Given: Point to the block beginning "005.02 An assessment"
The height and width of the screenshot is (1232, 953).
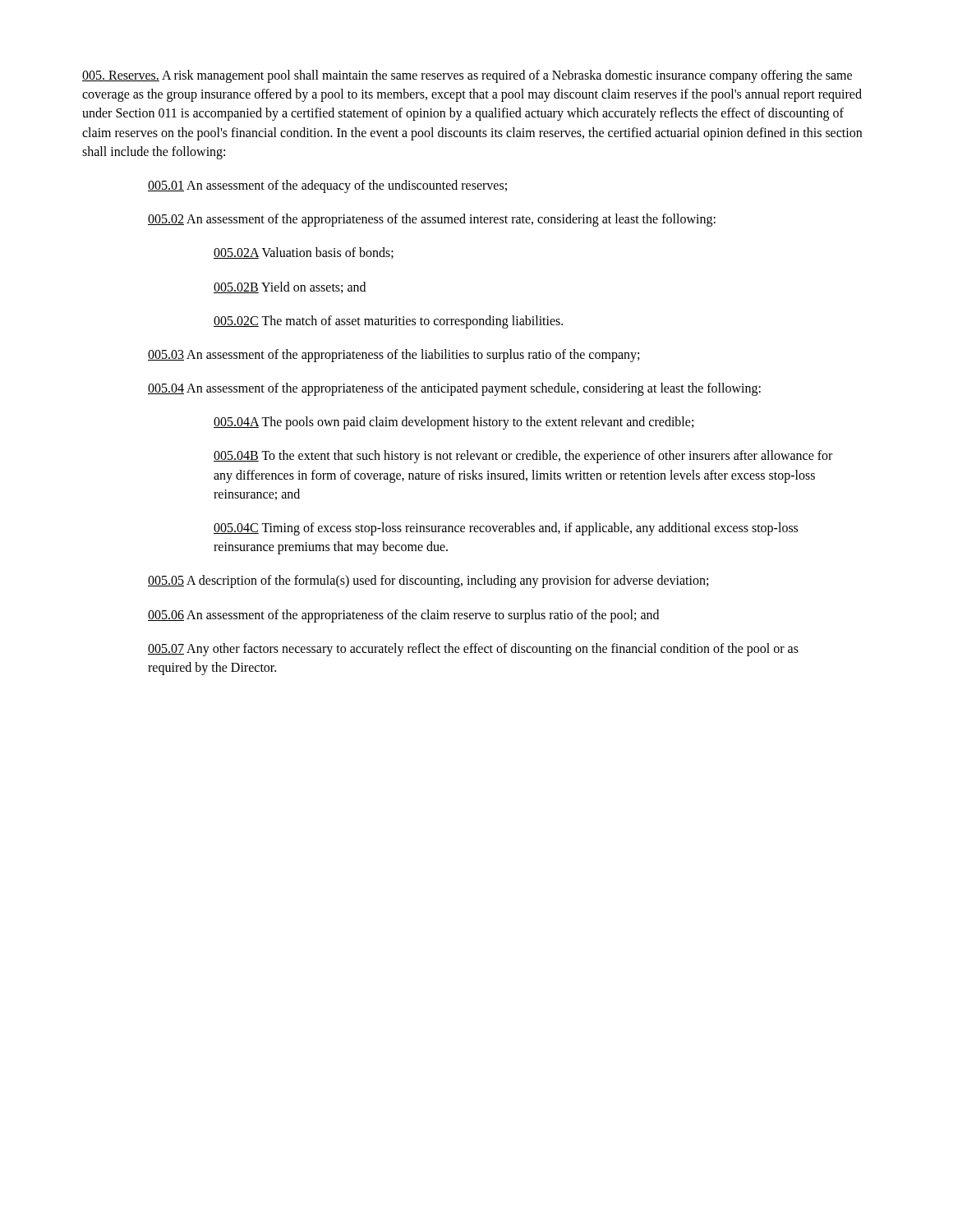Looking at the screenshot, I should 432,219.
